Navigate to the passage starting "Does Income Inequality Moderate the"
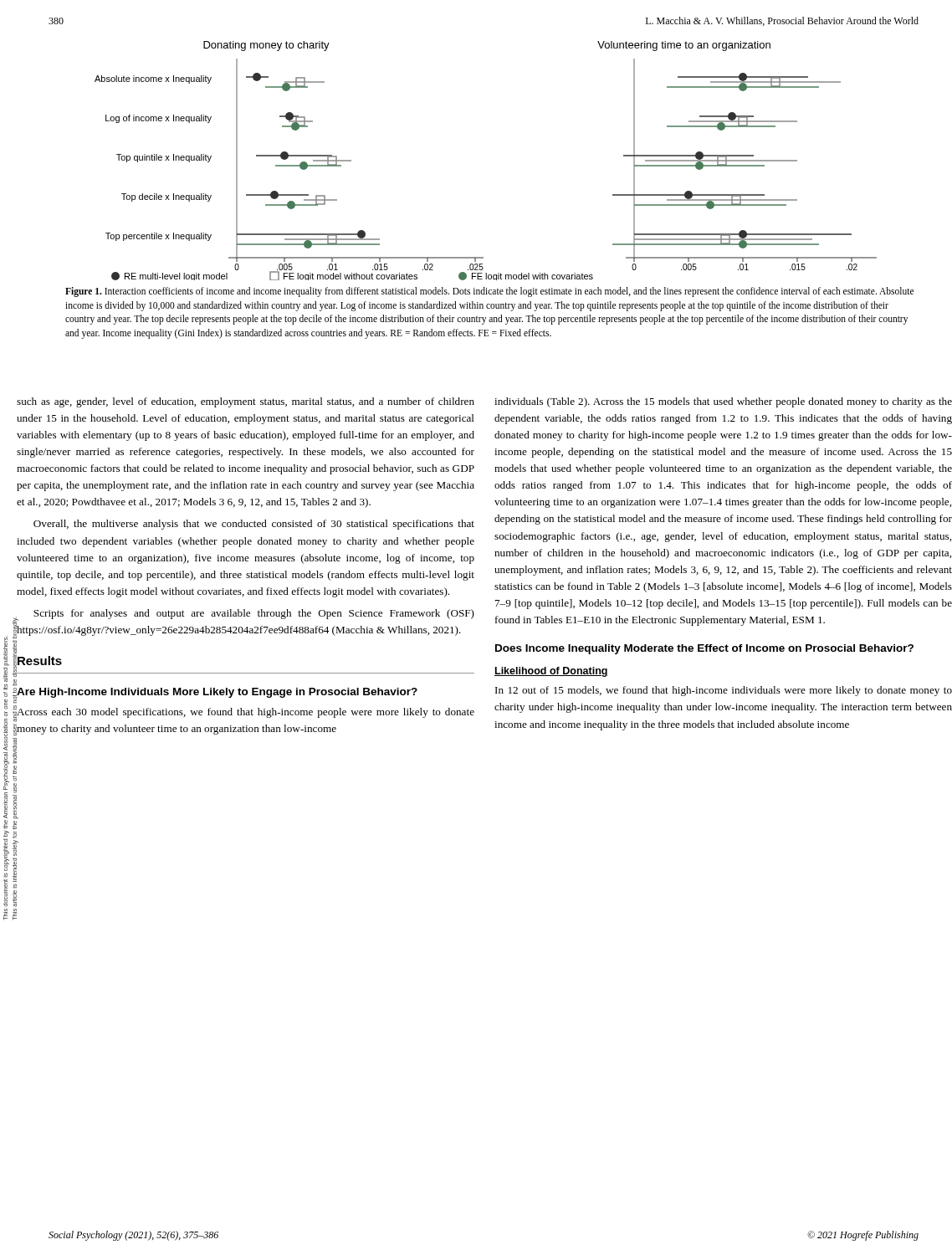 click(704, 648)
